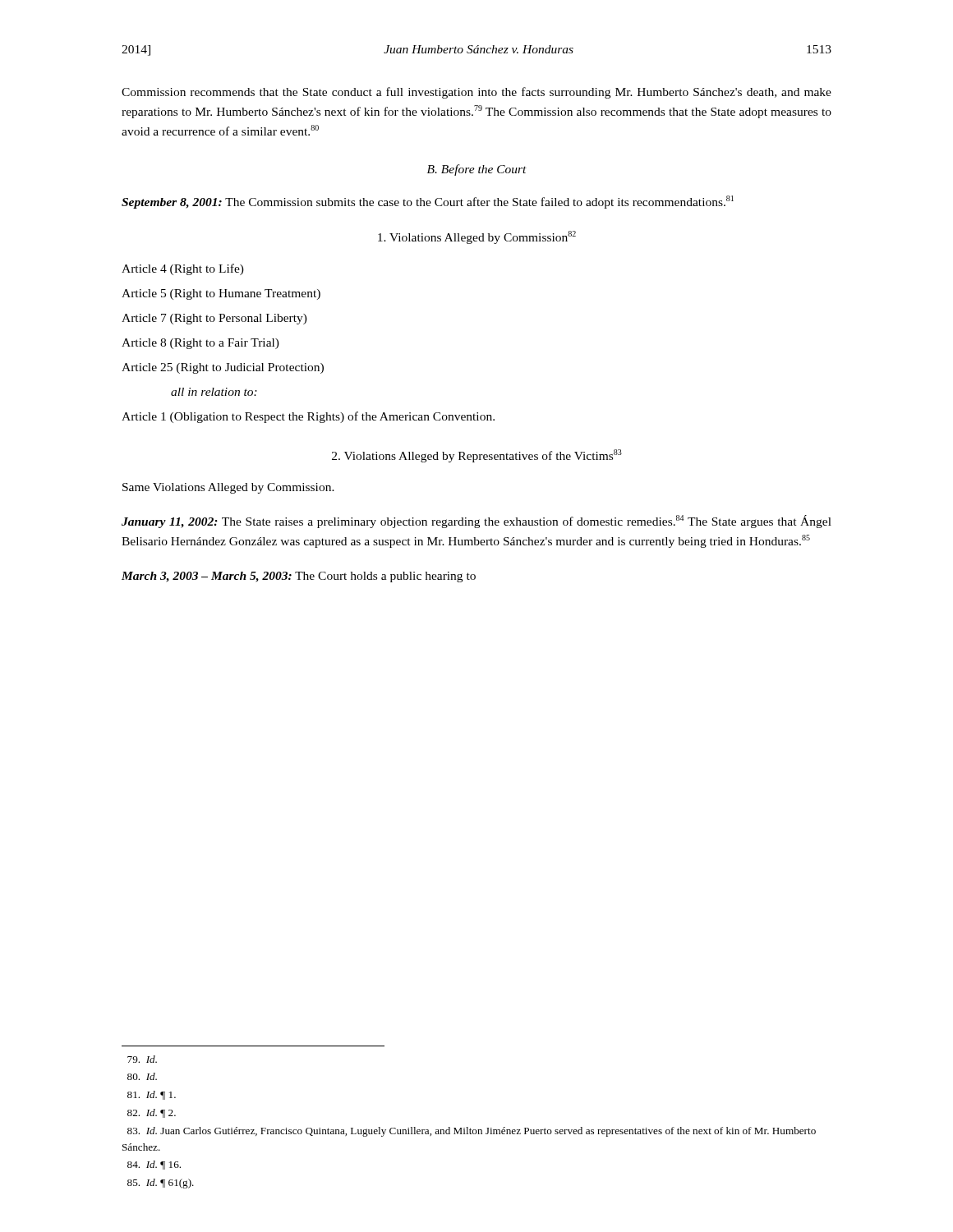
Task: Select the list item containing "all in relation to:"
Action: 214,391
